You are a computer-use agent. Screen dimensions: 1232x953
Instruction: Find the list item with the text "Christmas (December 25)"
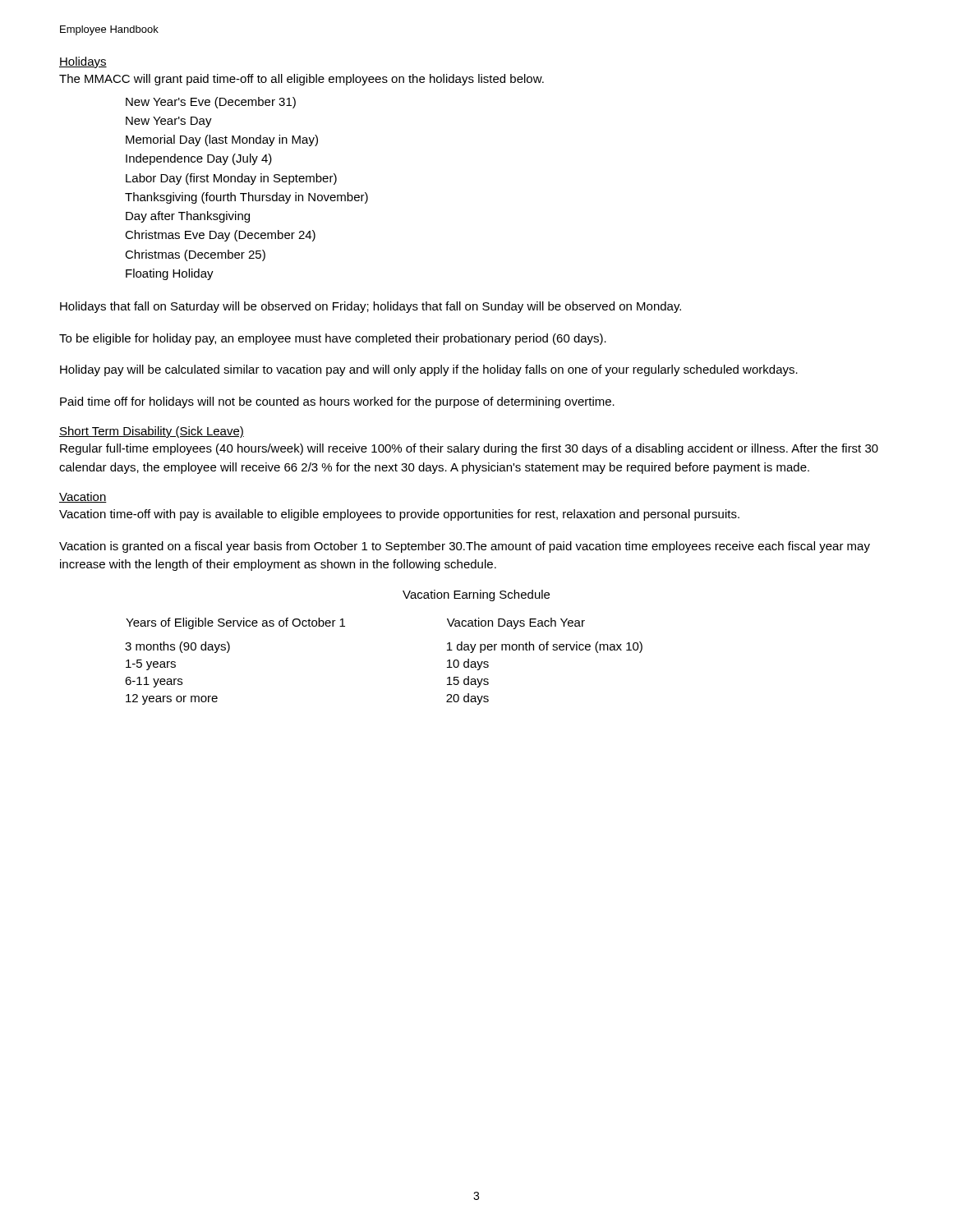point(195,254)
